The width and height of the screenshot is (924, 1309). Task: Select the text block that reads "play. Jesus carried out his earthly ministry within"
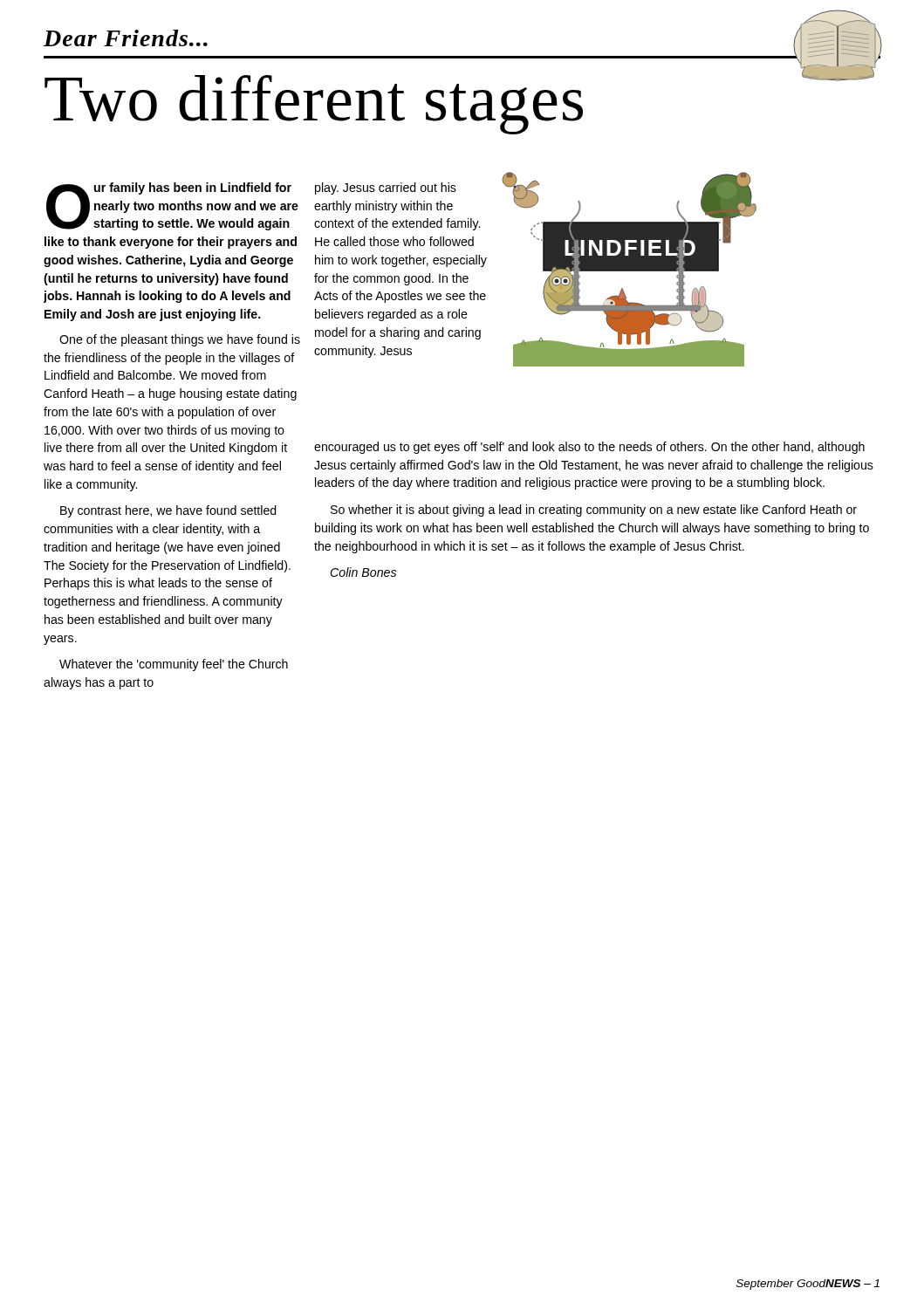tap(401, 269)
